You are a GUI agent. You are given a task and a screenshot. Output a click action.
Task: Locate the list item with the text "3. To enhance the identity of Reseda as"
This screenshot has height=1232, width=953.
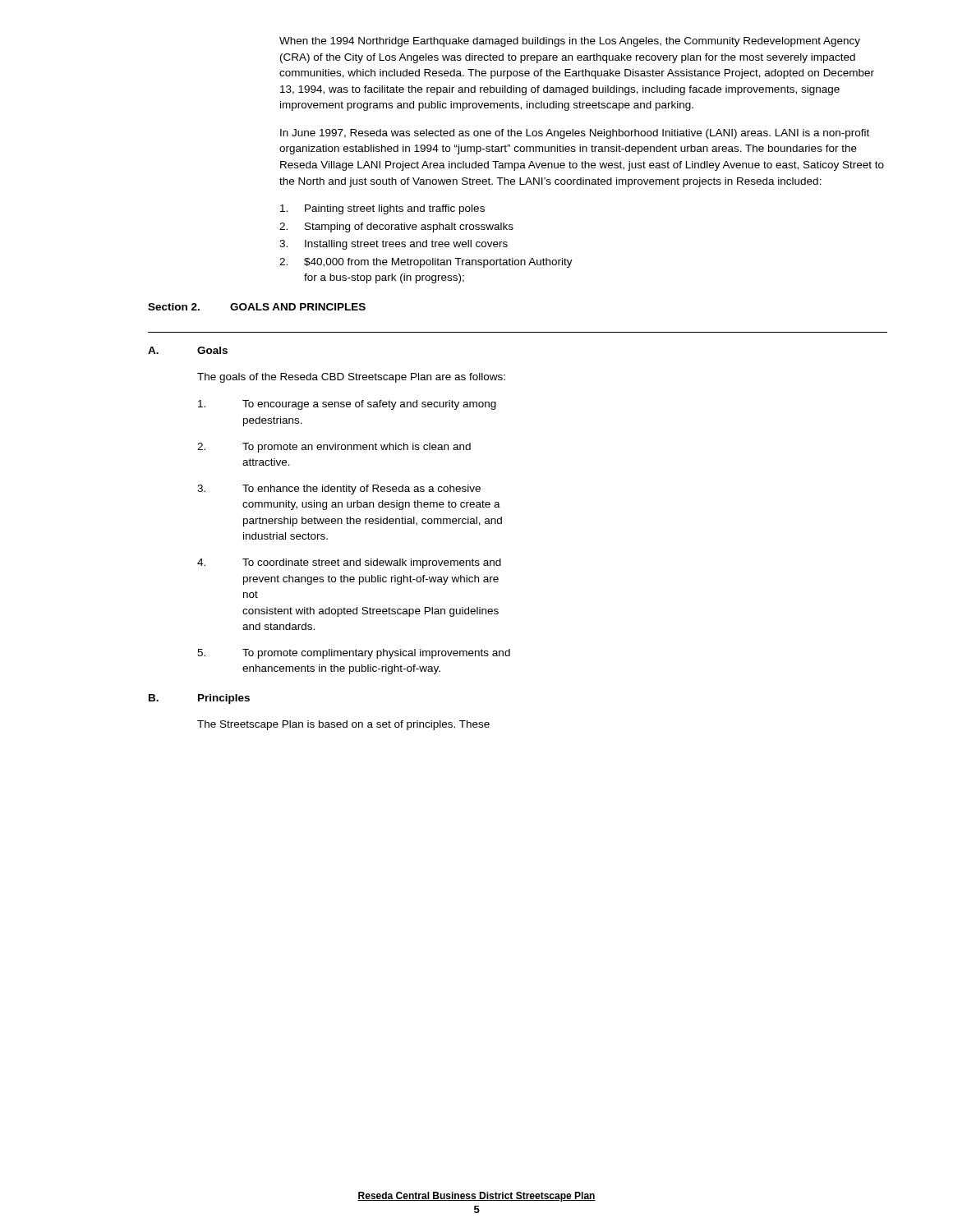(350, 512)
